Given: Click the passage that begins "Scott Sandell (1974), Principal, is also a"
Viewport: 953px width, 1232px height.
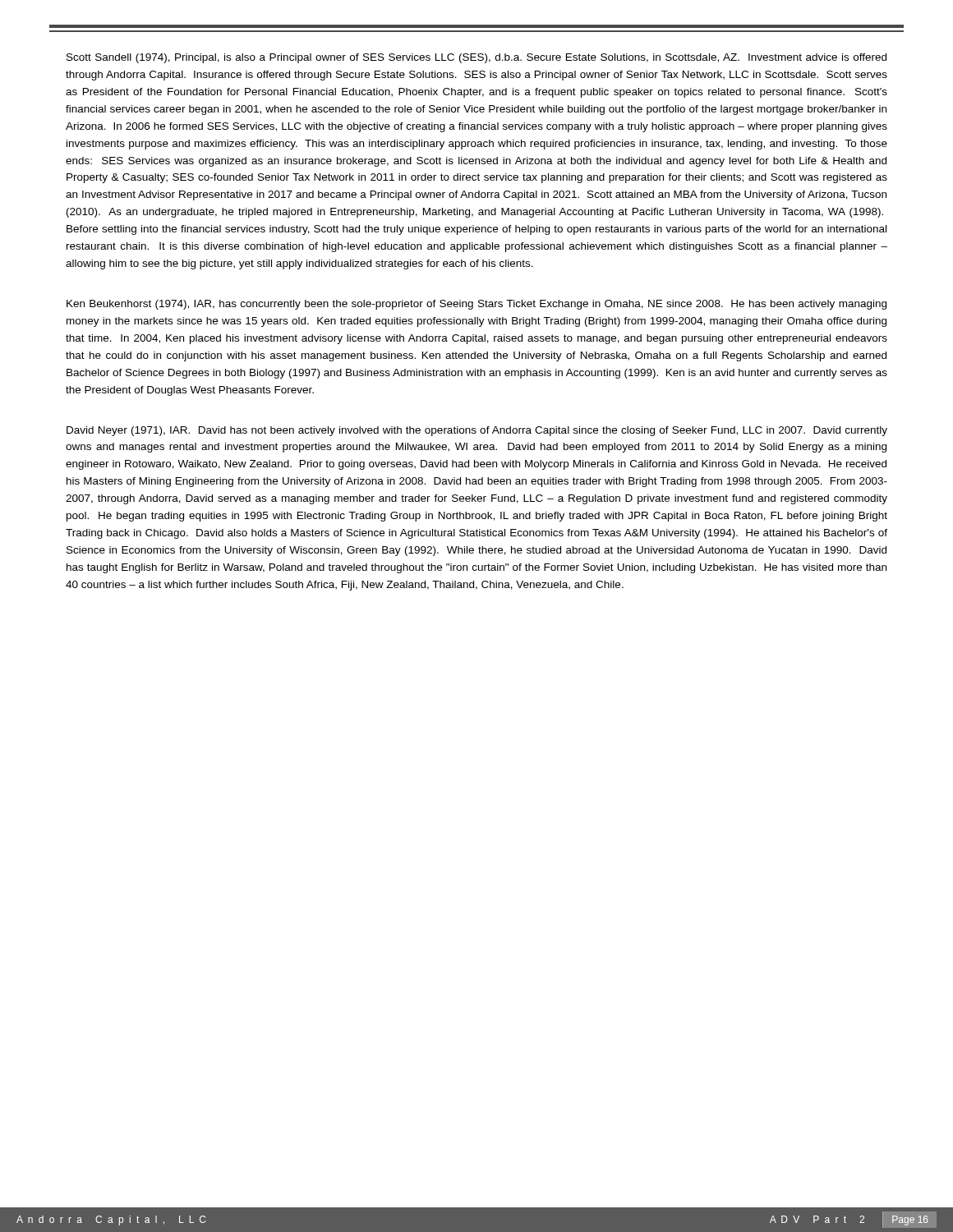Looking at the screenshot, I should pyautogui.click(x=476, y=160).
